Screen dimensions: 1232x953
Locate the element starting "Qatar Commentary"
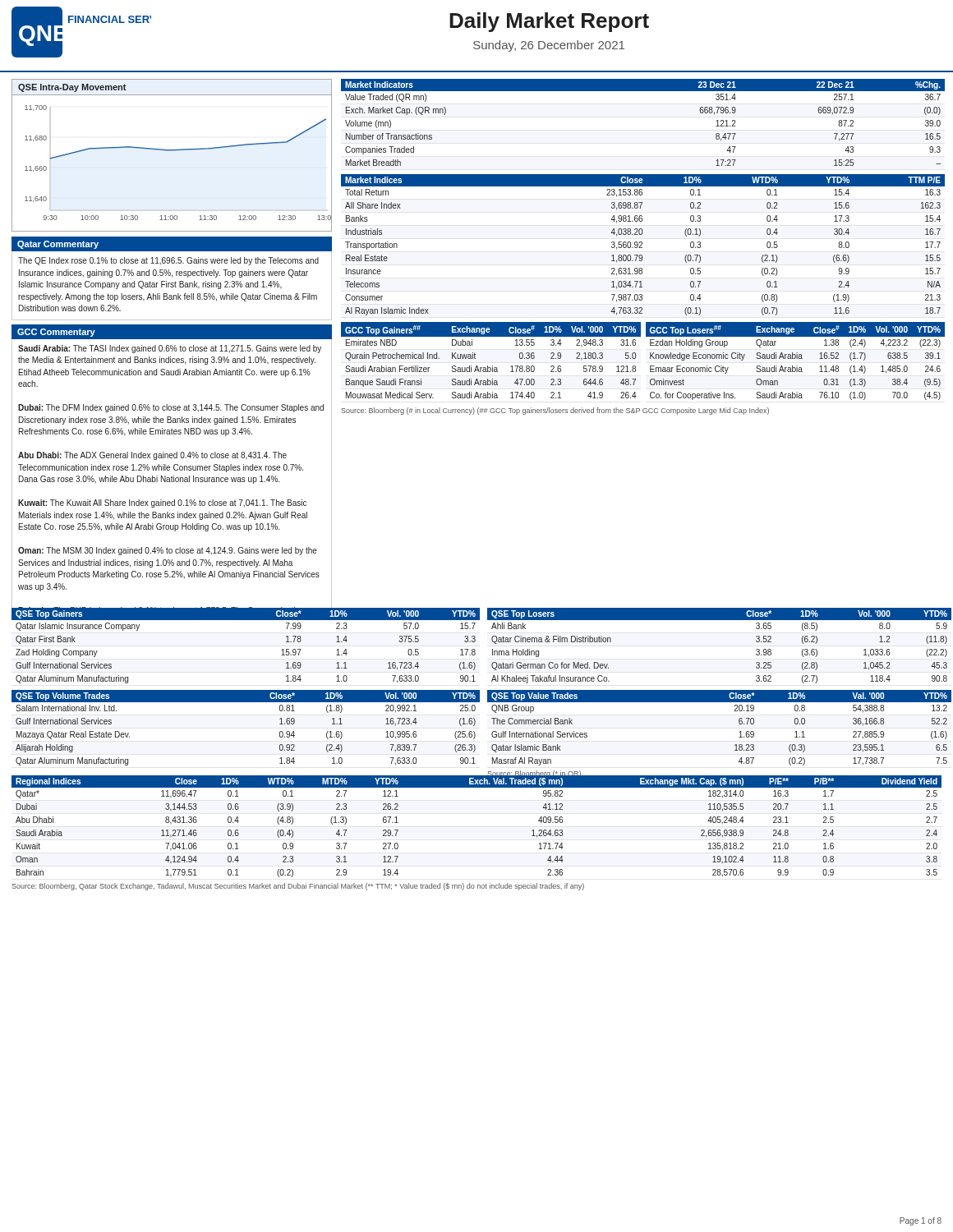click(58, 244)
